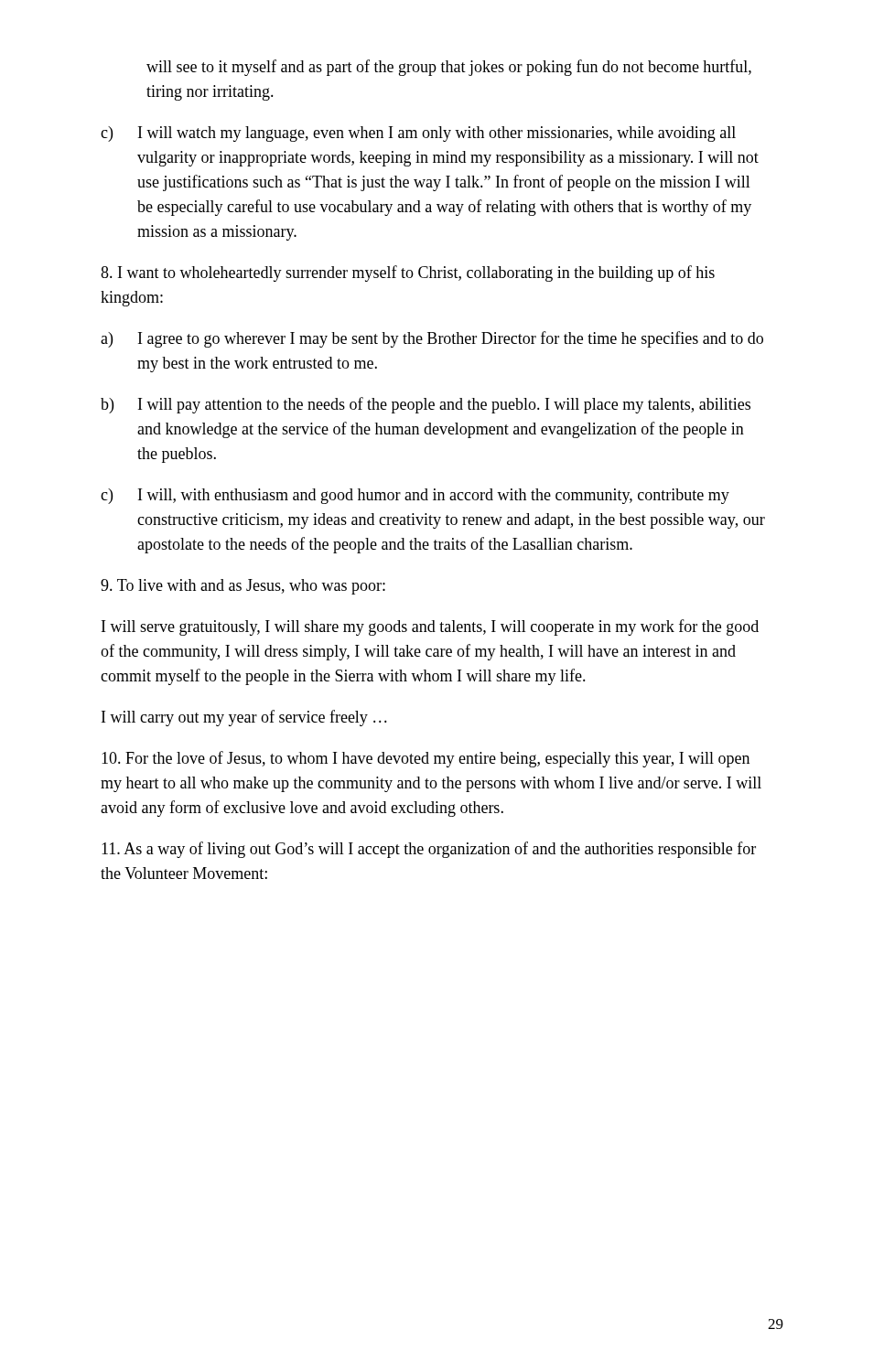Find the list item that says "a) I agree to go wherever I may"
Image resolution: width=884 pixels, height=1372 pixels.
[x=433, y=351]
